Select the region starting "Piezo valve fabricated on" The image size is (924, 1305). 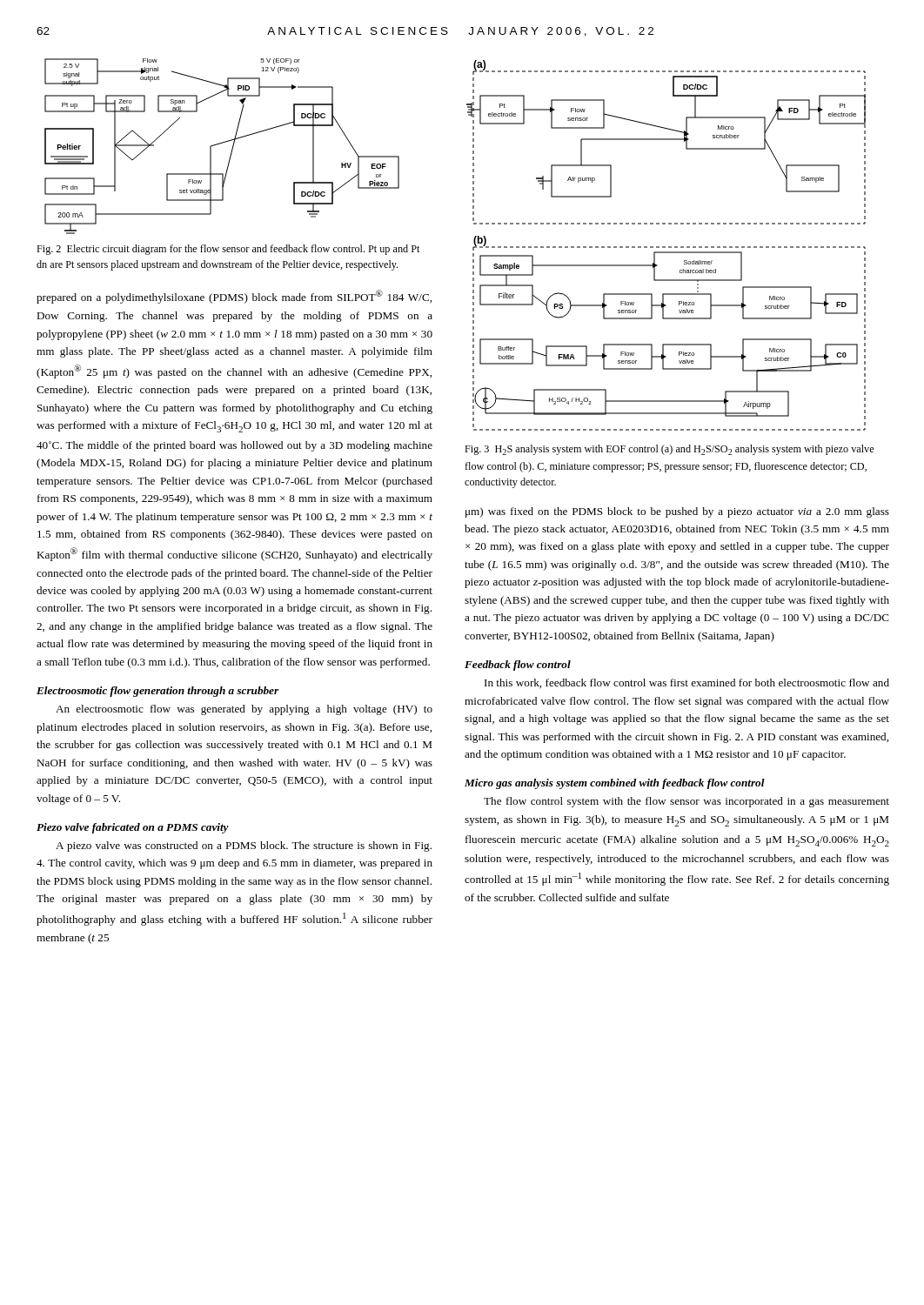coord(132,827)
